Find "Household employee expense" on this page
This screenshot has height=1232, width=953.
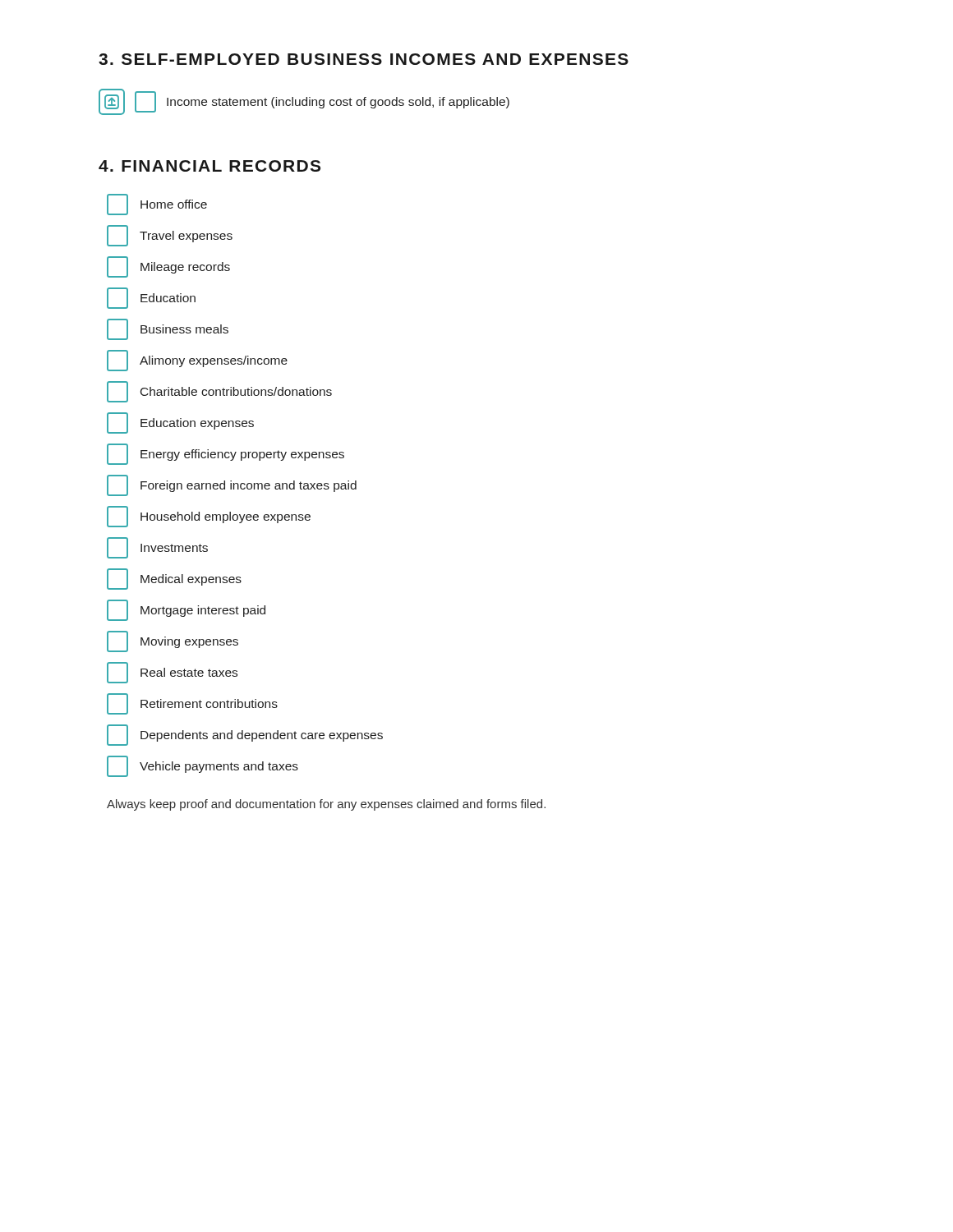(209, 517)
